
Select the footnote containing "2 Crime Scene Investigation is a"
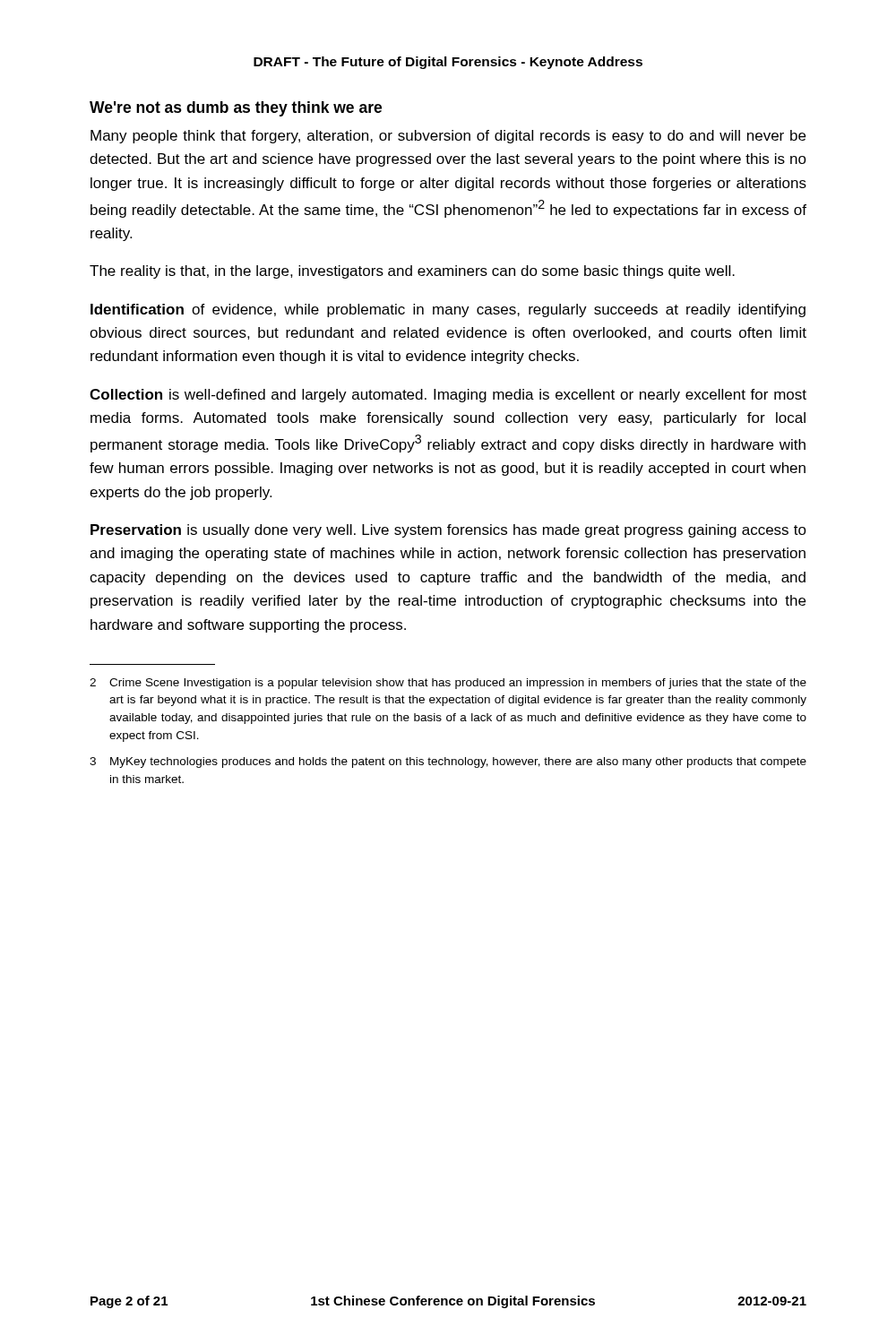click(x=448, y=709)
